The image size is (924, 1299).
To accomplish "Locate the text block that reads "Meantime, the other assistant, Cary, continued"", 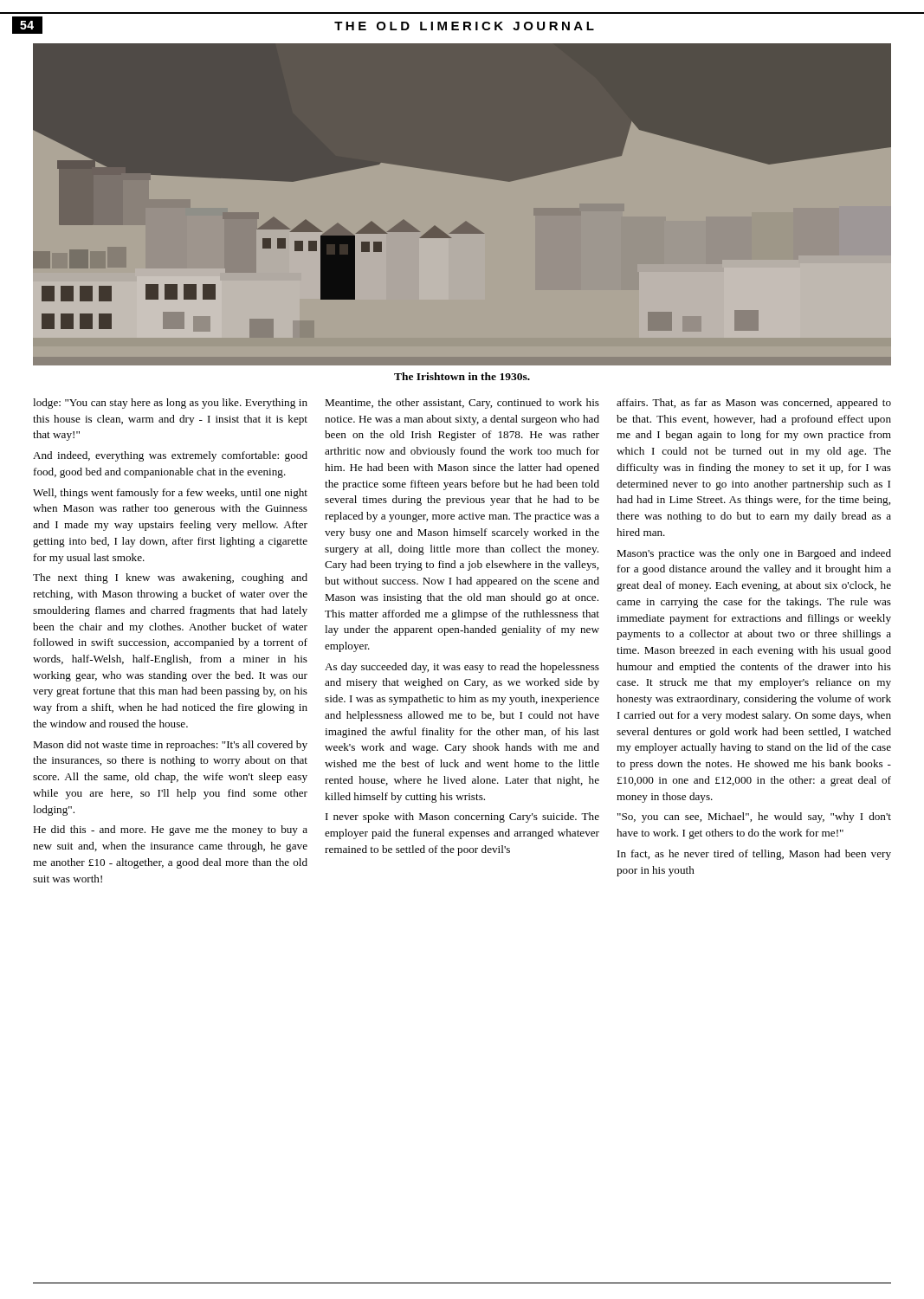I will [x=462, y=626].
